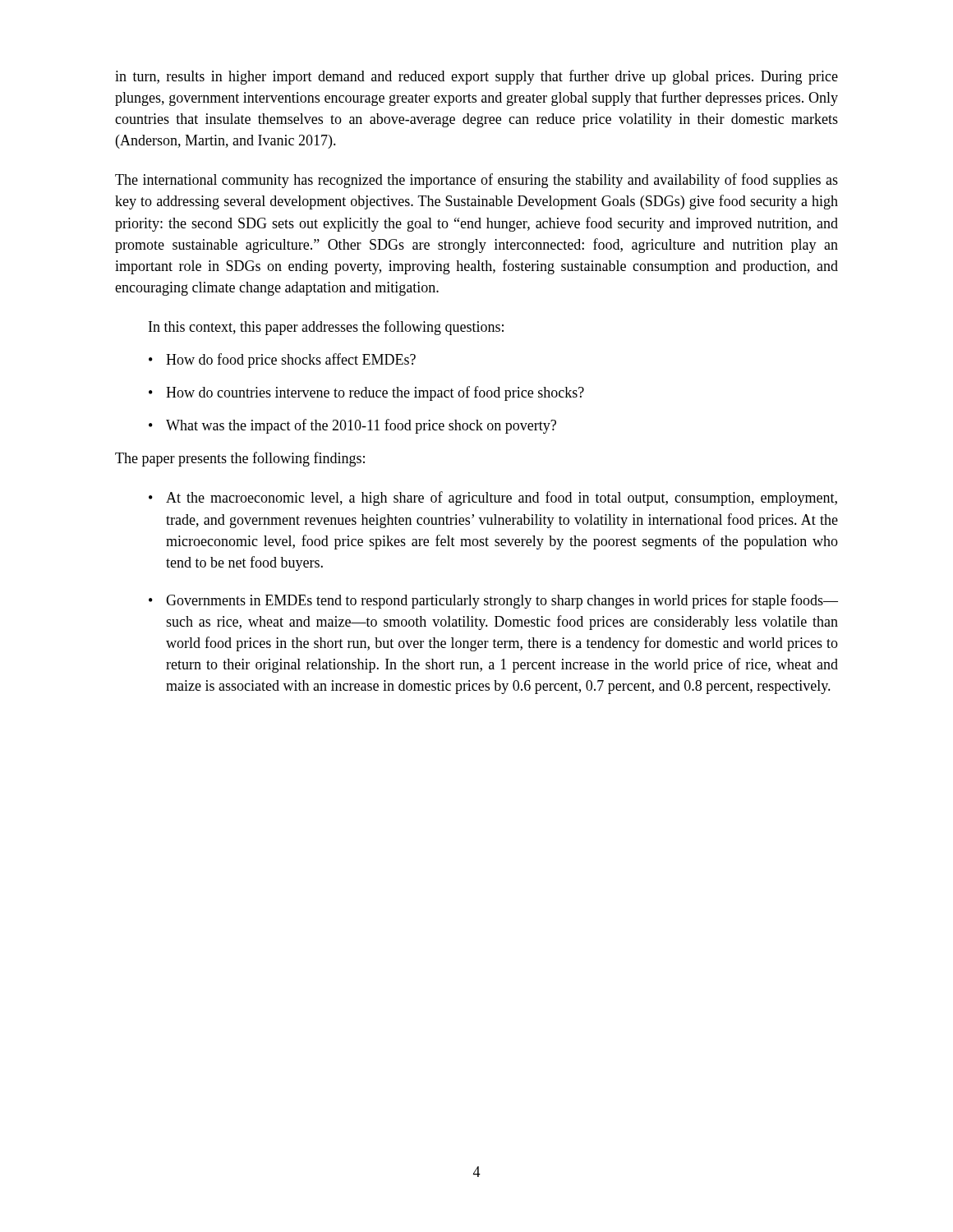Find the list item that reads "• What was"

pos(493,426)
